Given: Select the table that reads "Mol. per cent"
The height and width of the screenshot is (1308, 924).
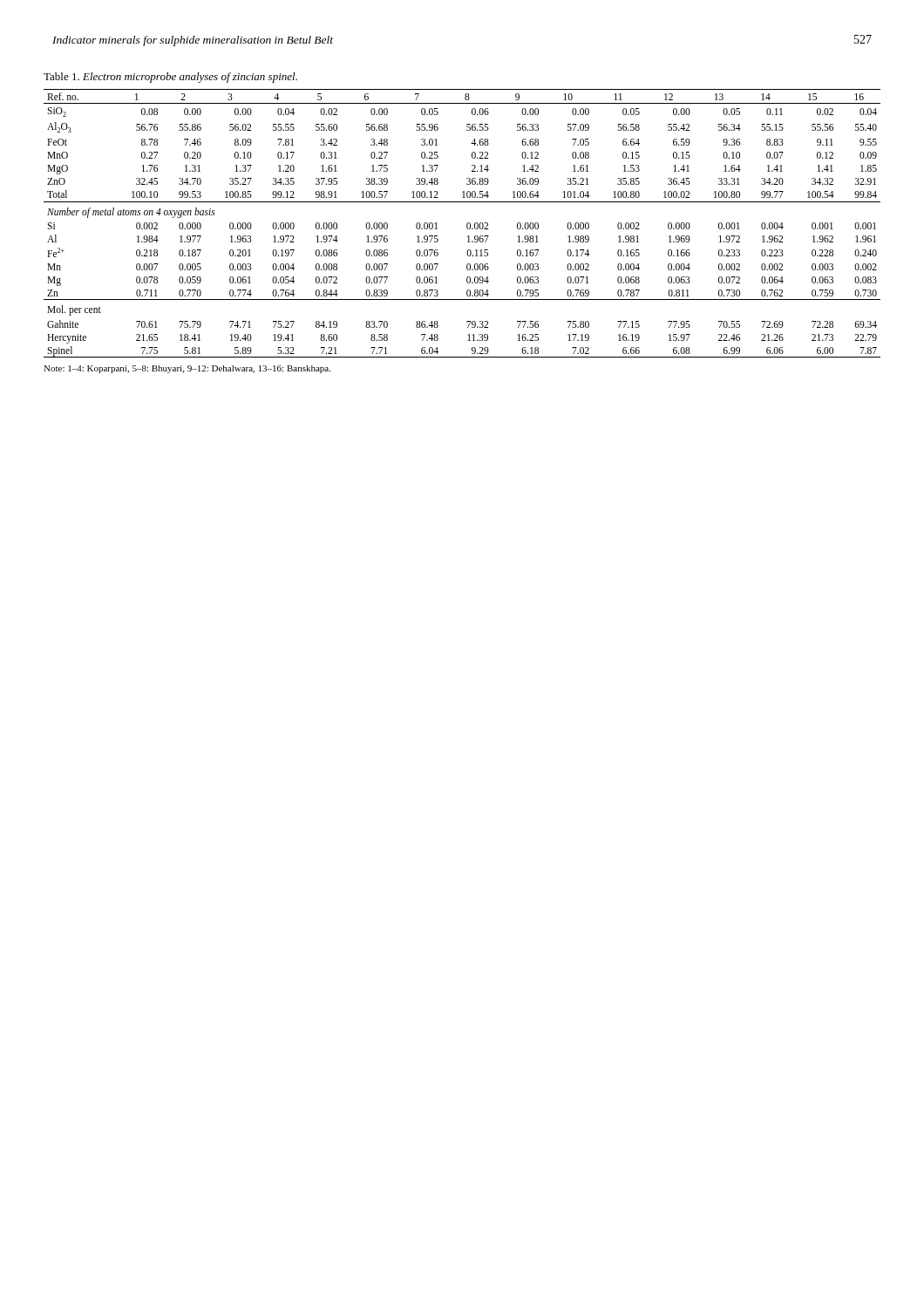Looking at the screenshot, I should click(x=462, y=223).
